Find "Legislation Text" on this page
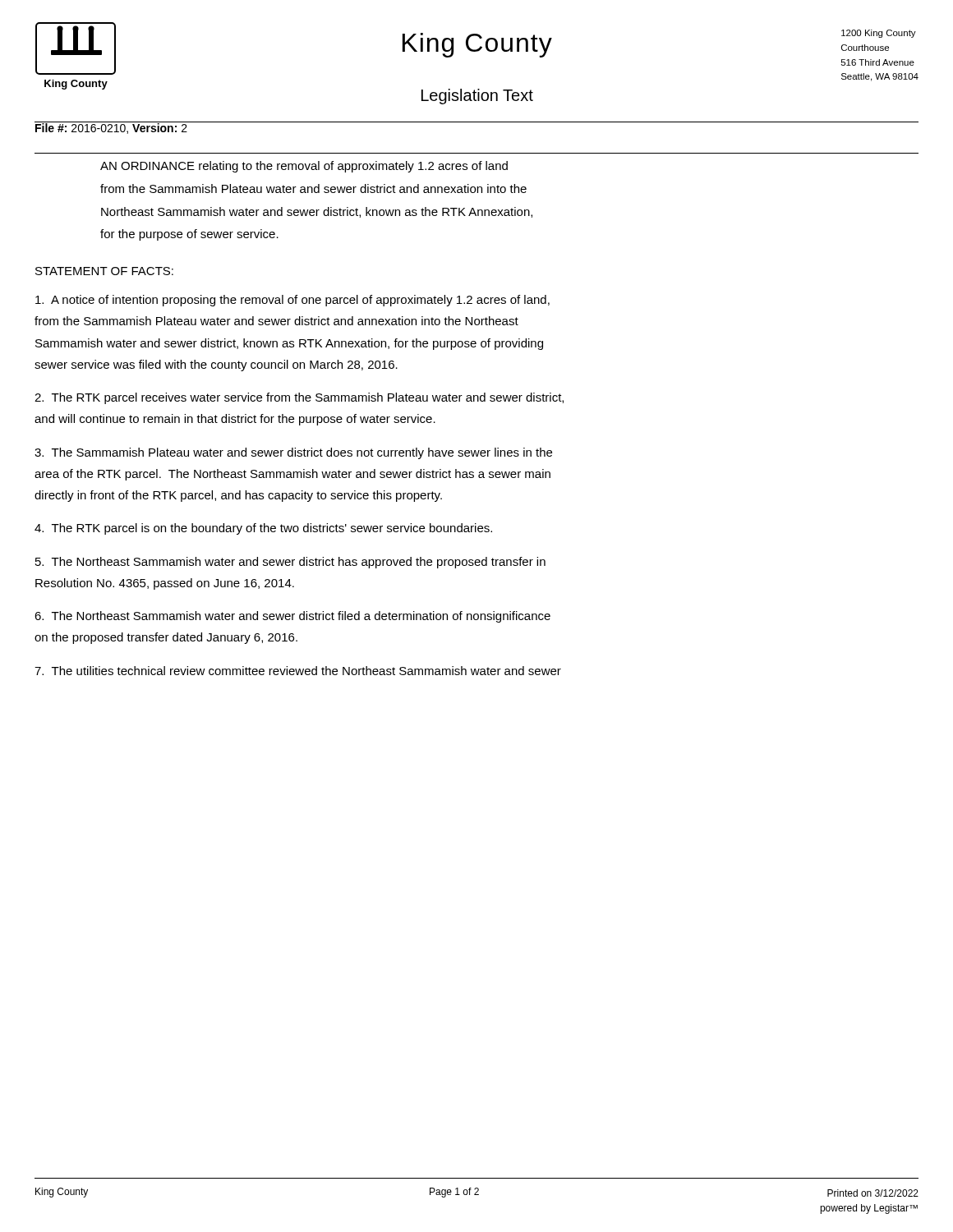Image resolution: width=953 pixels, height=1232 pixels. pyautogui.click(x=476, y=95)
